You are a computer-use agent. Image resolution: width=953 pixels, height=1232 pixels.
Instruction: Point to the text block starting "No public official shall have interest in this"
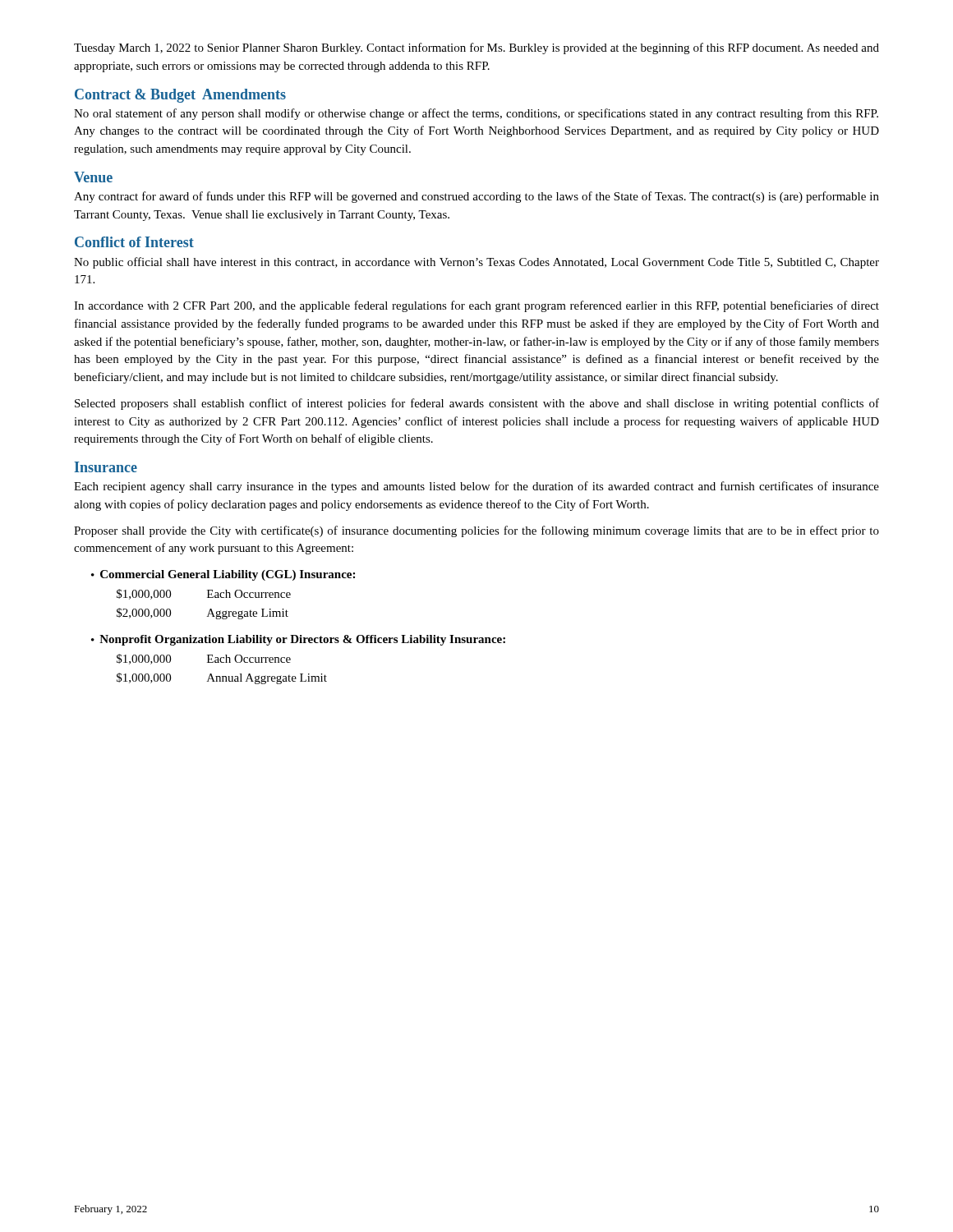pyautogui.click(x=476, y=271)
